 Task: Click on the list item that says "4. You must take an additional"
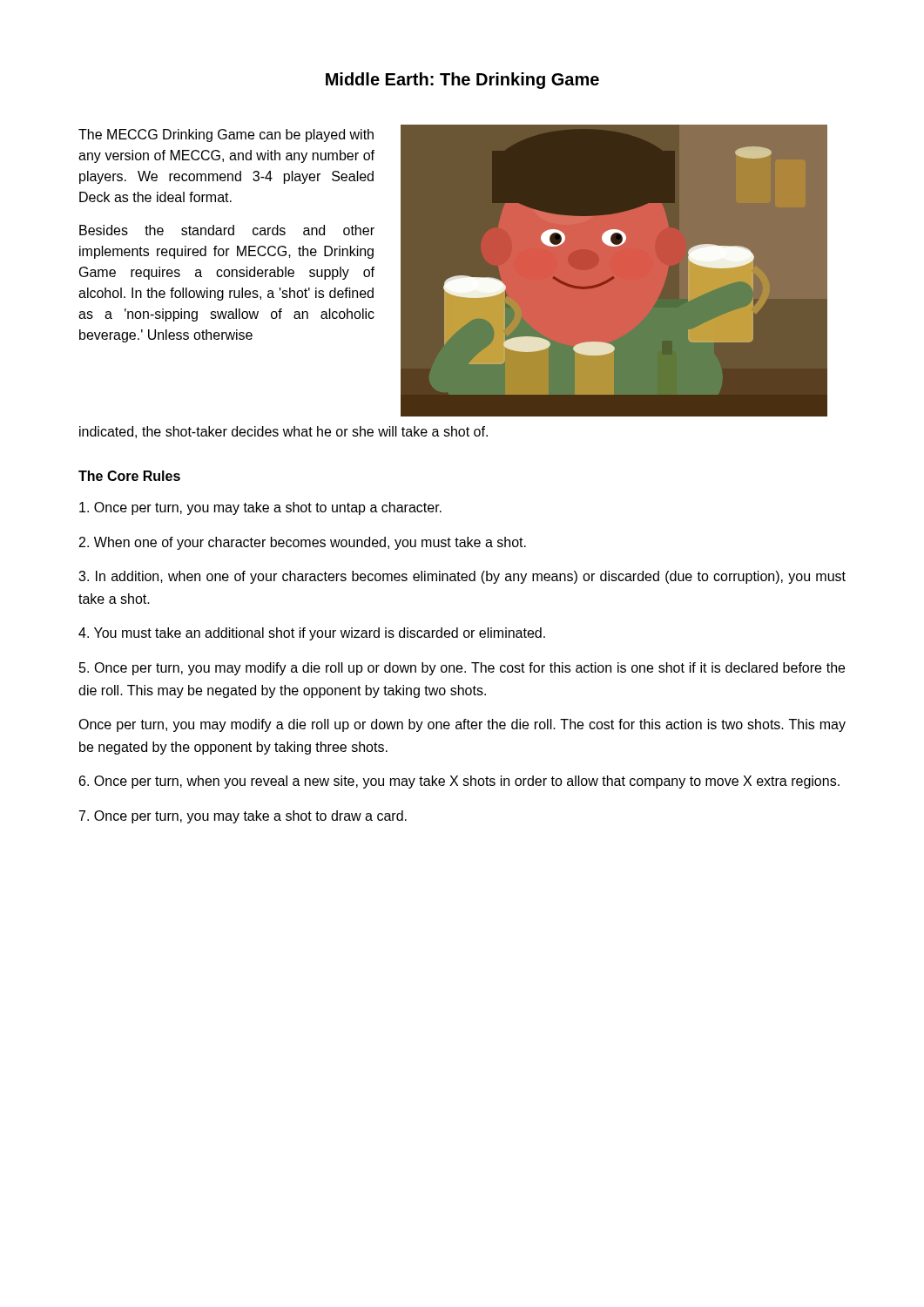tap(312, 633)
